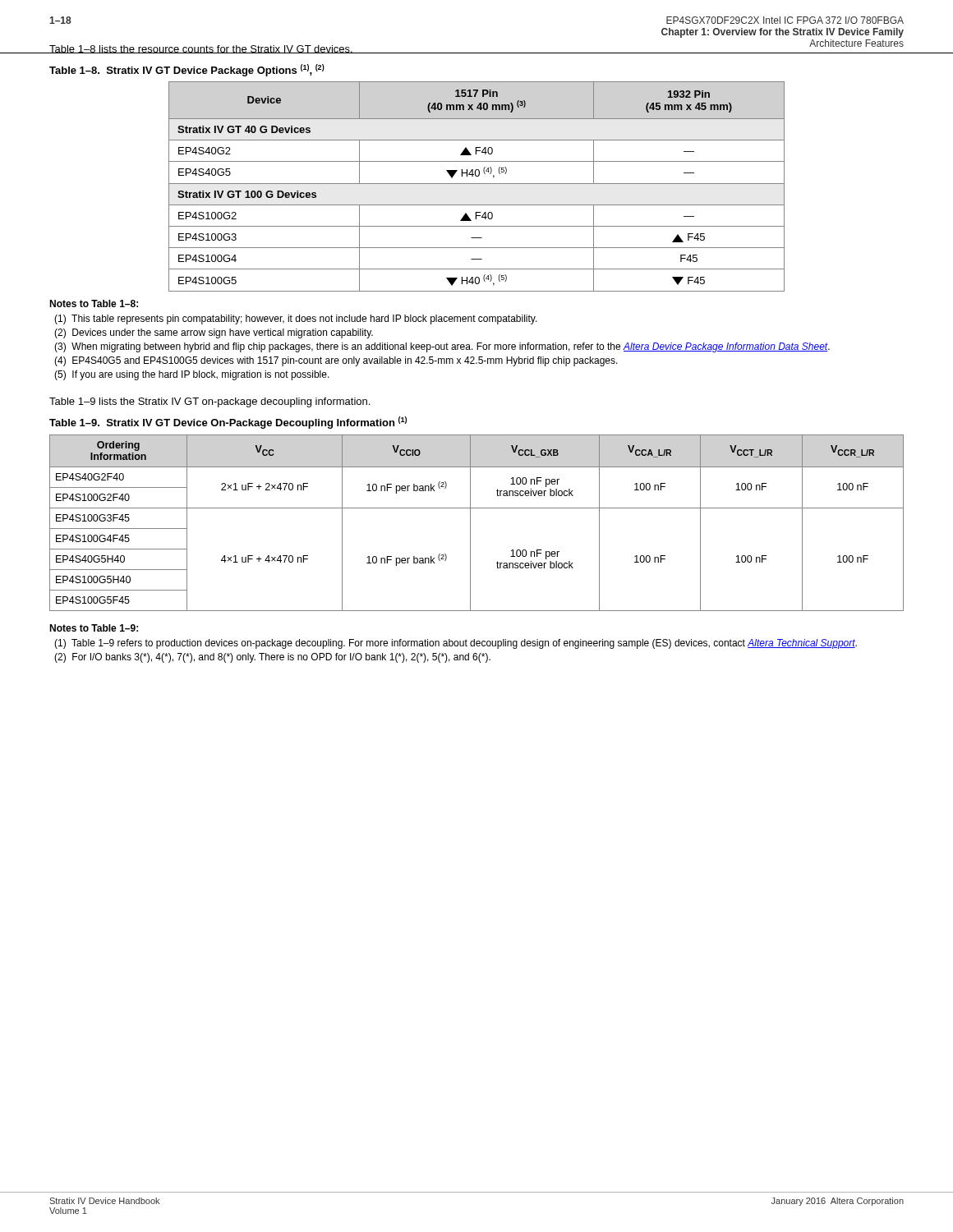Find the table that mentions "1932 Pin (45 mm"
Screen dimensions: 1232x953
[x=476, y=187]
